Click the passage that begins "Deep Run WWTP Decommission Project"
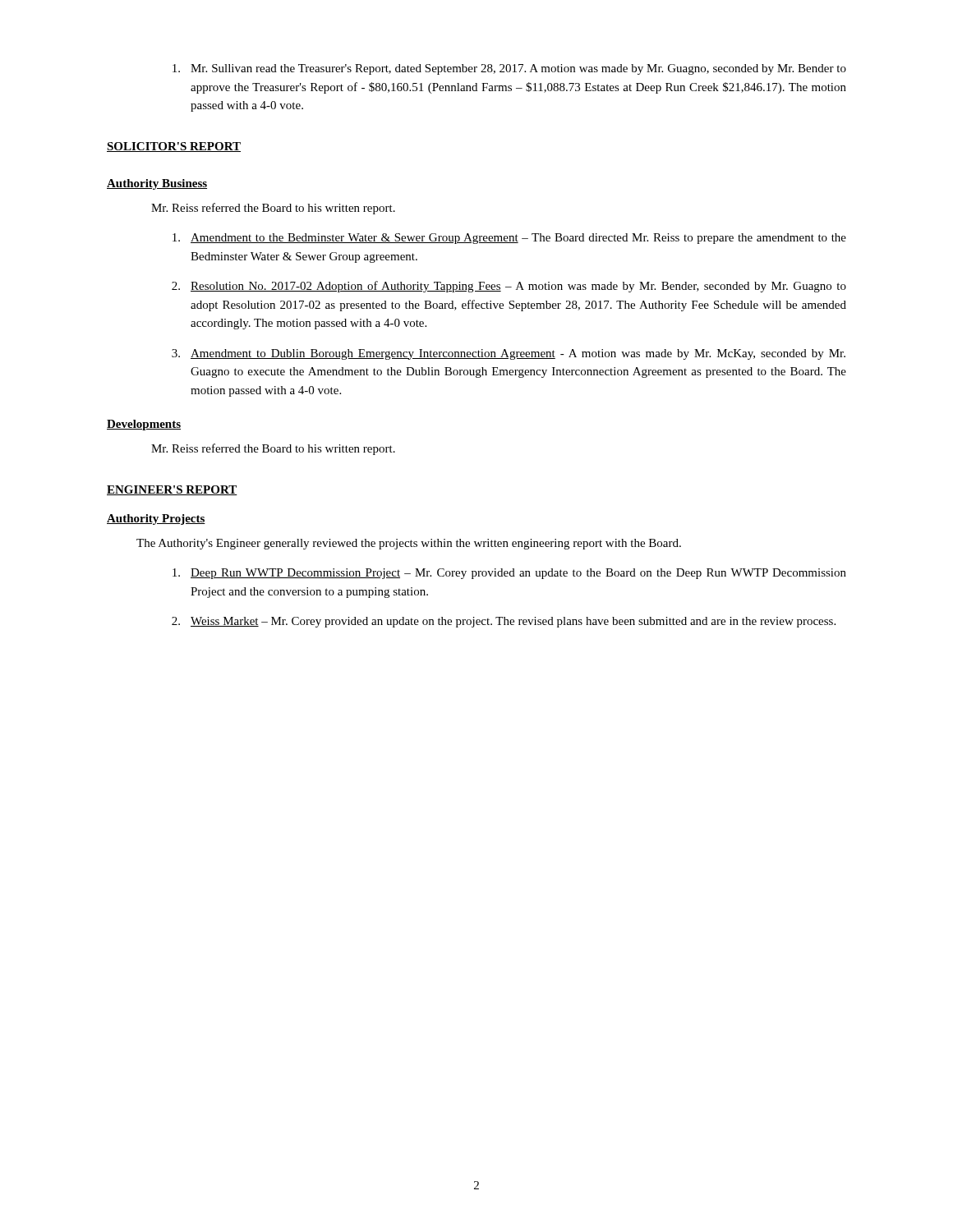 pos(499,582)
